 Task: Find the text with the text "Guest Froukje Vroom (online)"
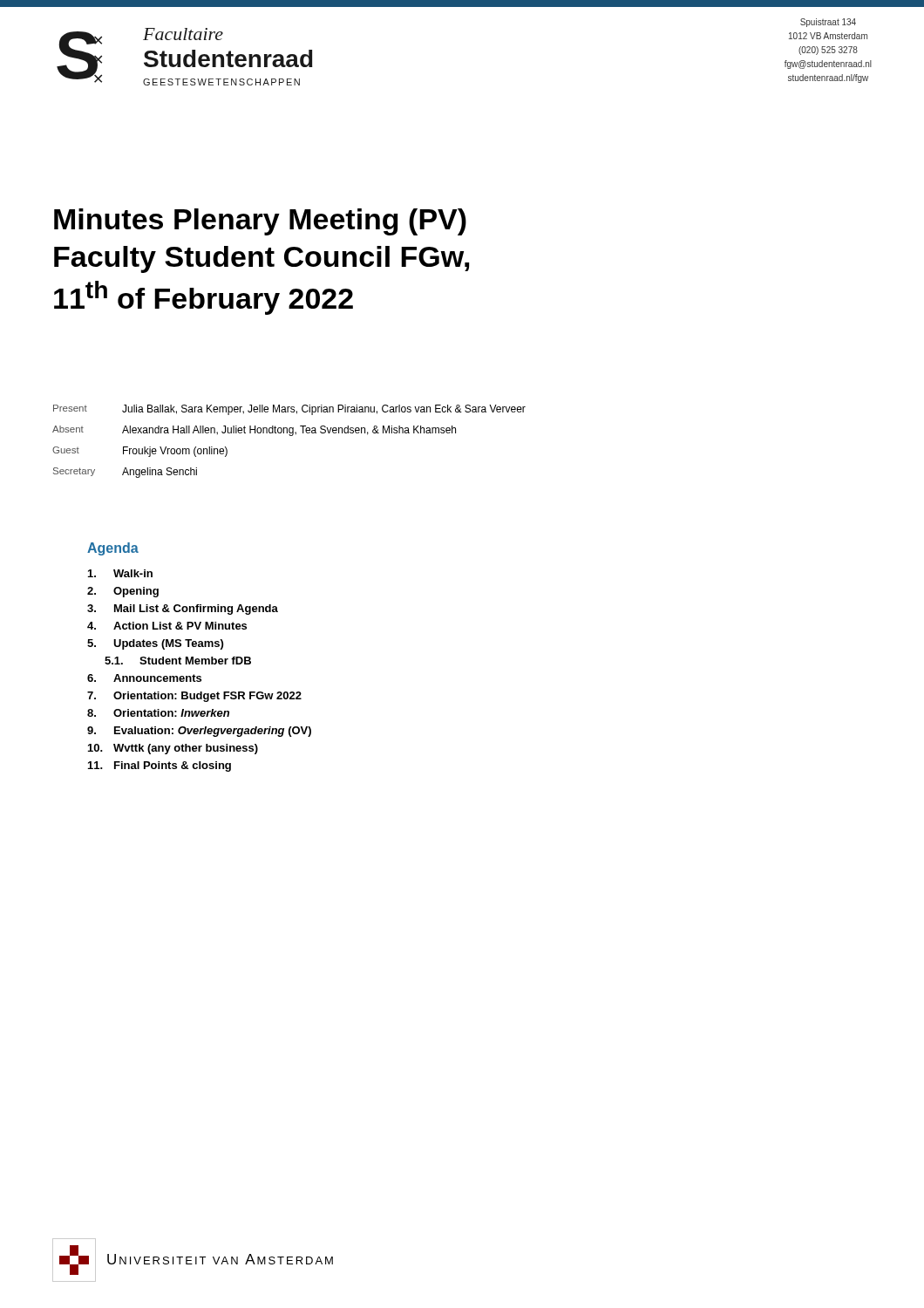pos(140,451)
